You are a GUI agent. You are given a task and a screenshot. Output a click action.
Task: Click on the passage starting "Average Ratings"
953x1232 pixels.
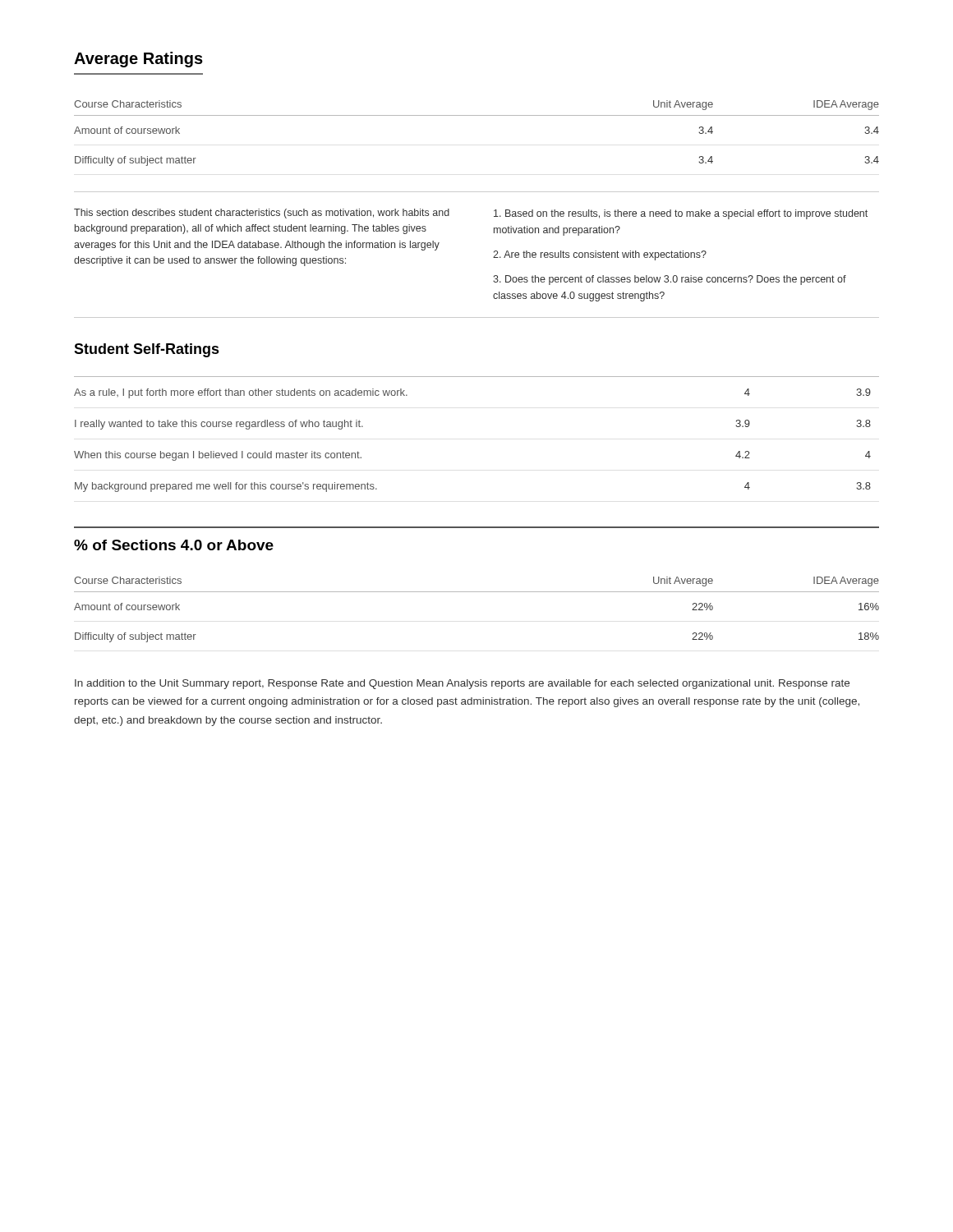point(138,58)
